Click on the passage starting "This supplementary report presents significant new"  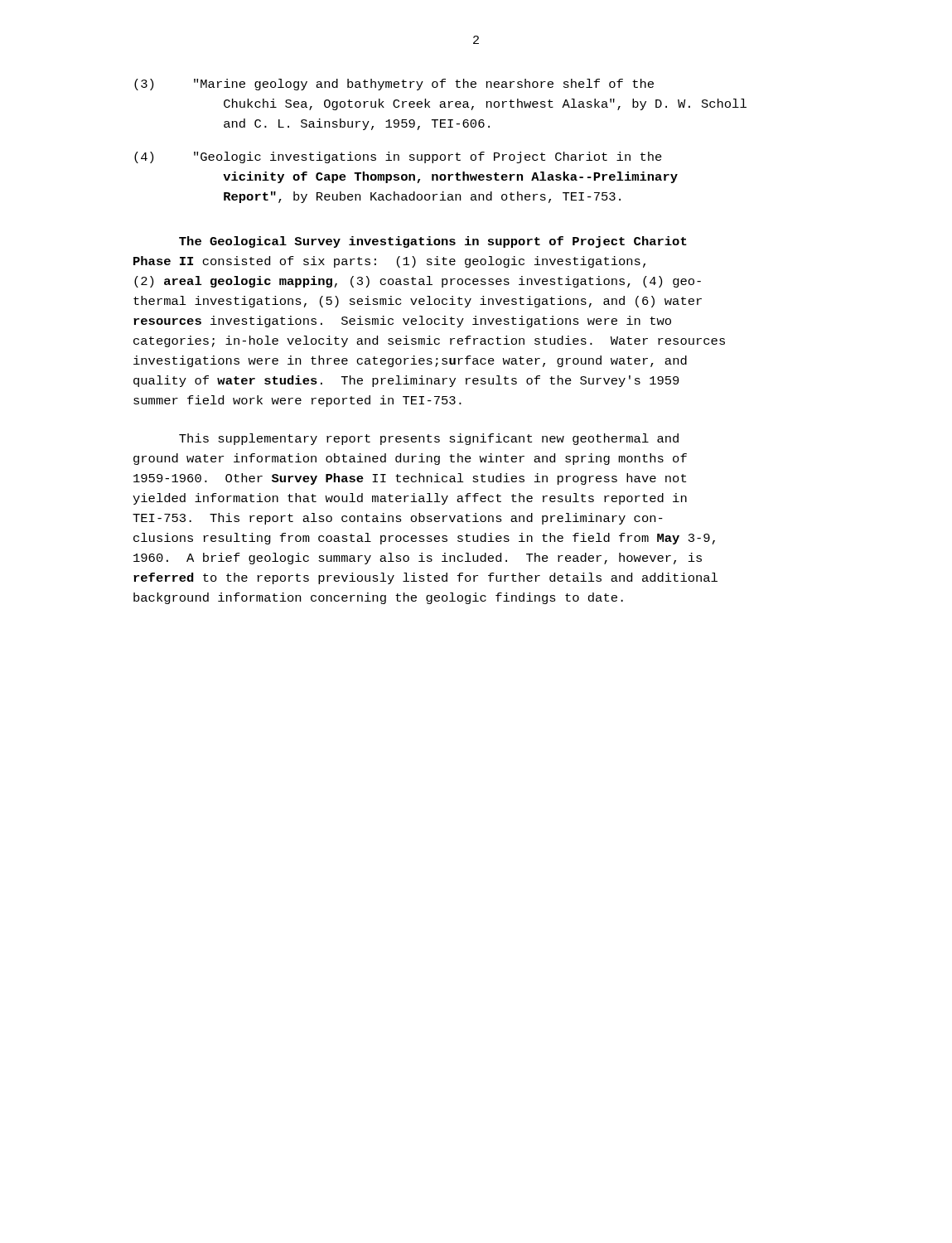click(x=425, y=519)
